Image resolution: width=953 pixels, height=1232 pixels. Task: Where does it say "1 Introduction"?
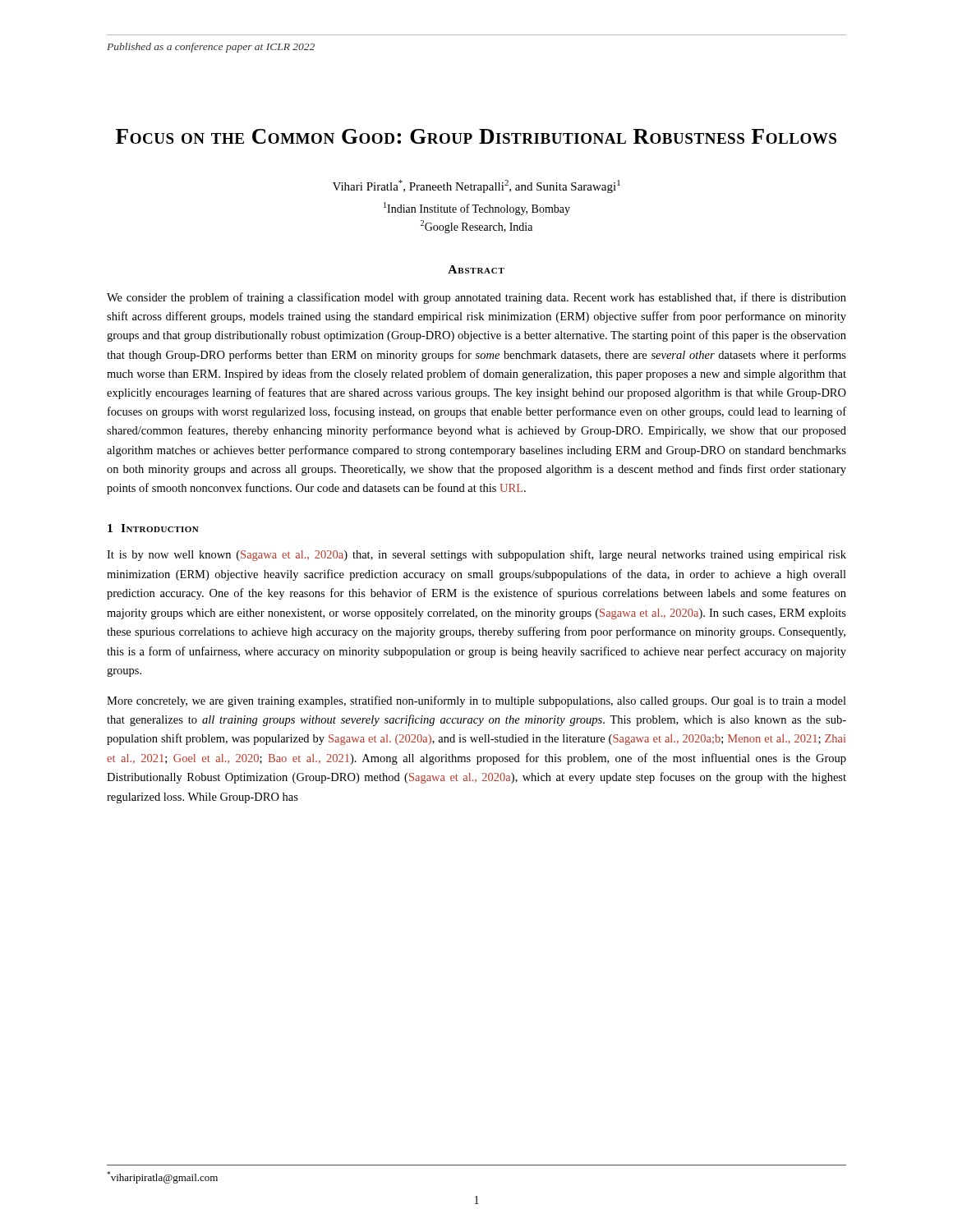pos(153,528)
